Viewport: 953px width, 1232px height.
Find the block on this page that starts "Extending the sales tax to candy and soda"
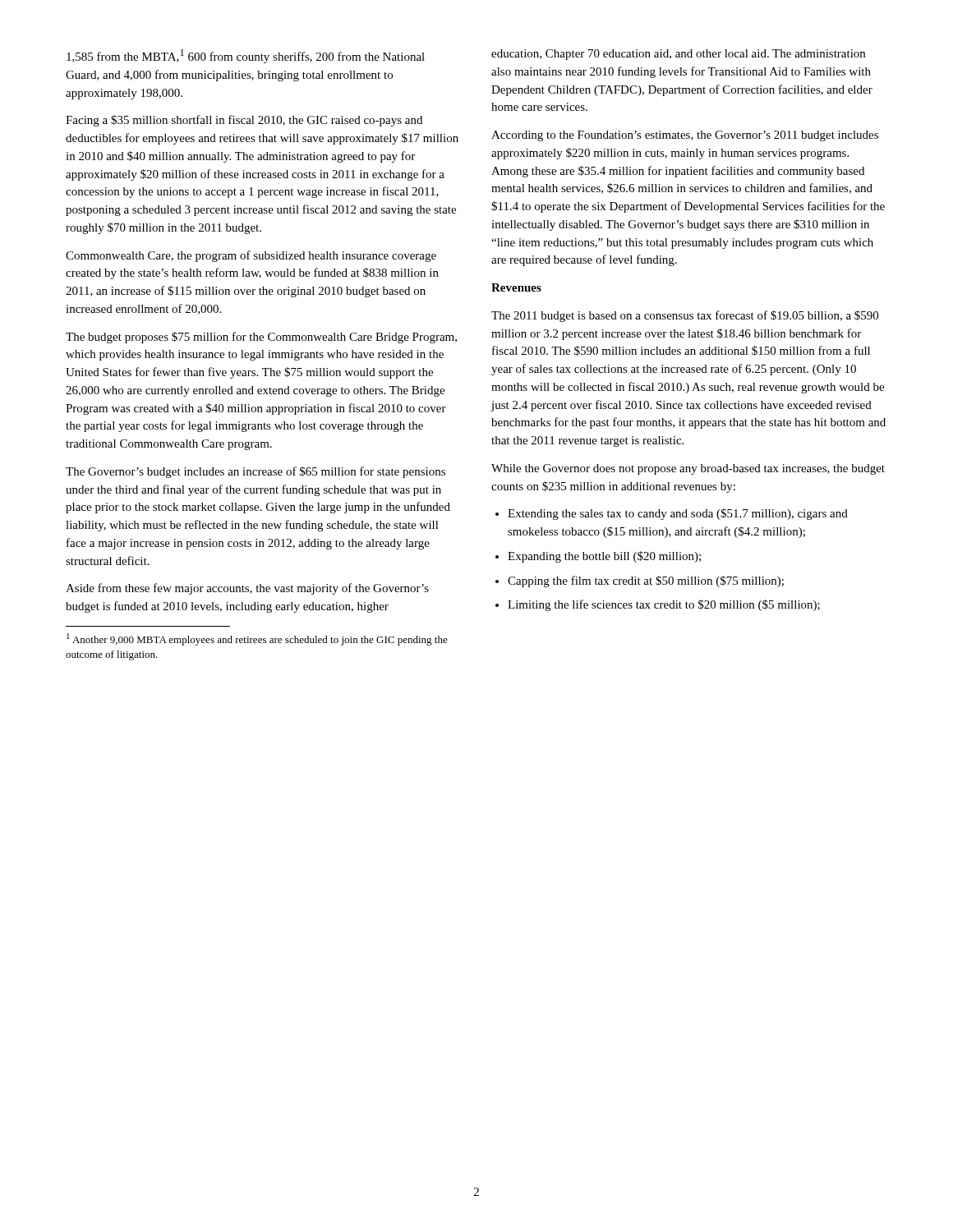[678, 522]
